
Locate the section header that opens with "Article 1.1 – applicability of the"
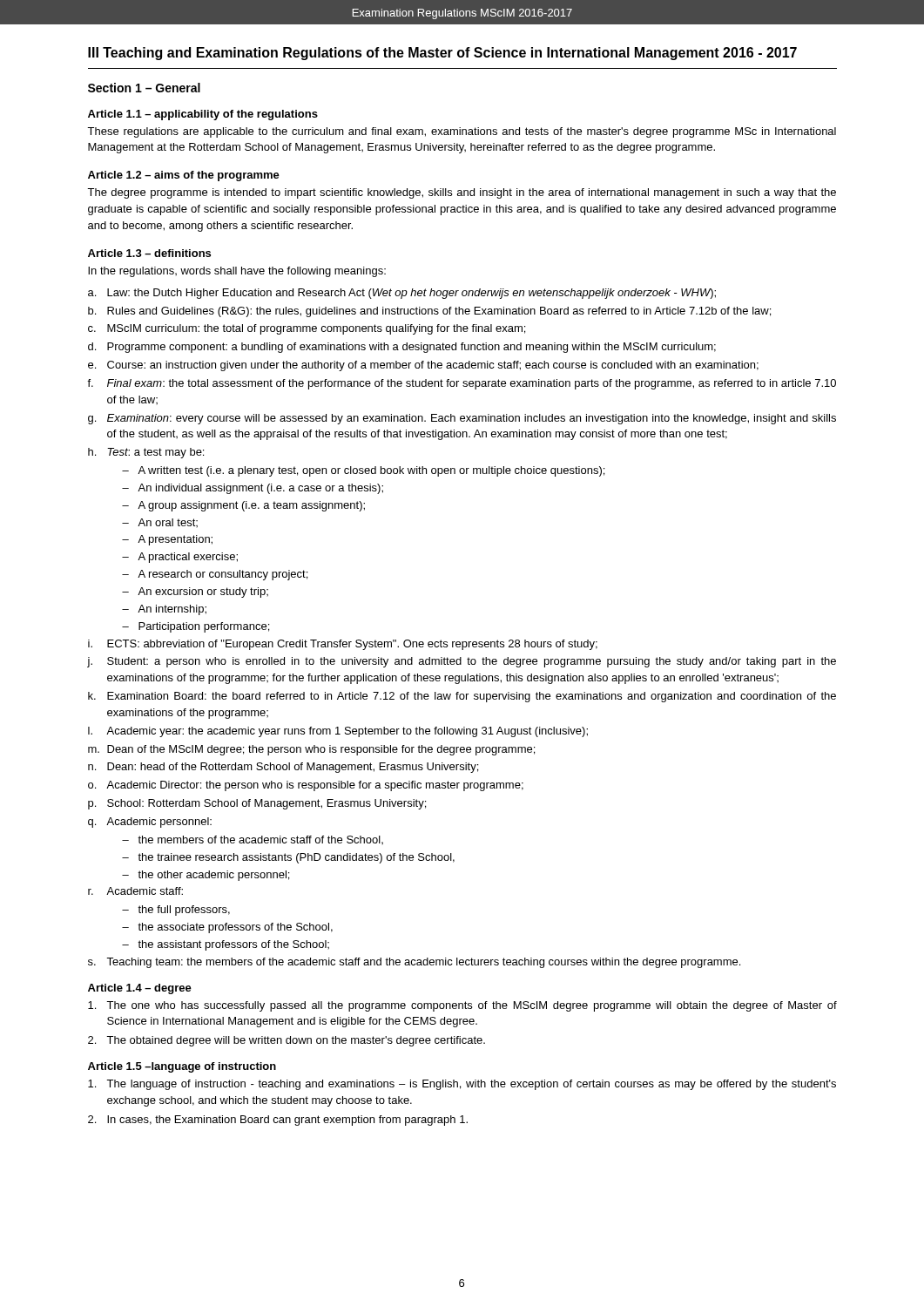pyautogui.click(x=203, y=113)
